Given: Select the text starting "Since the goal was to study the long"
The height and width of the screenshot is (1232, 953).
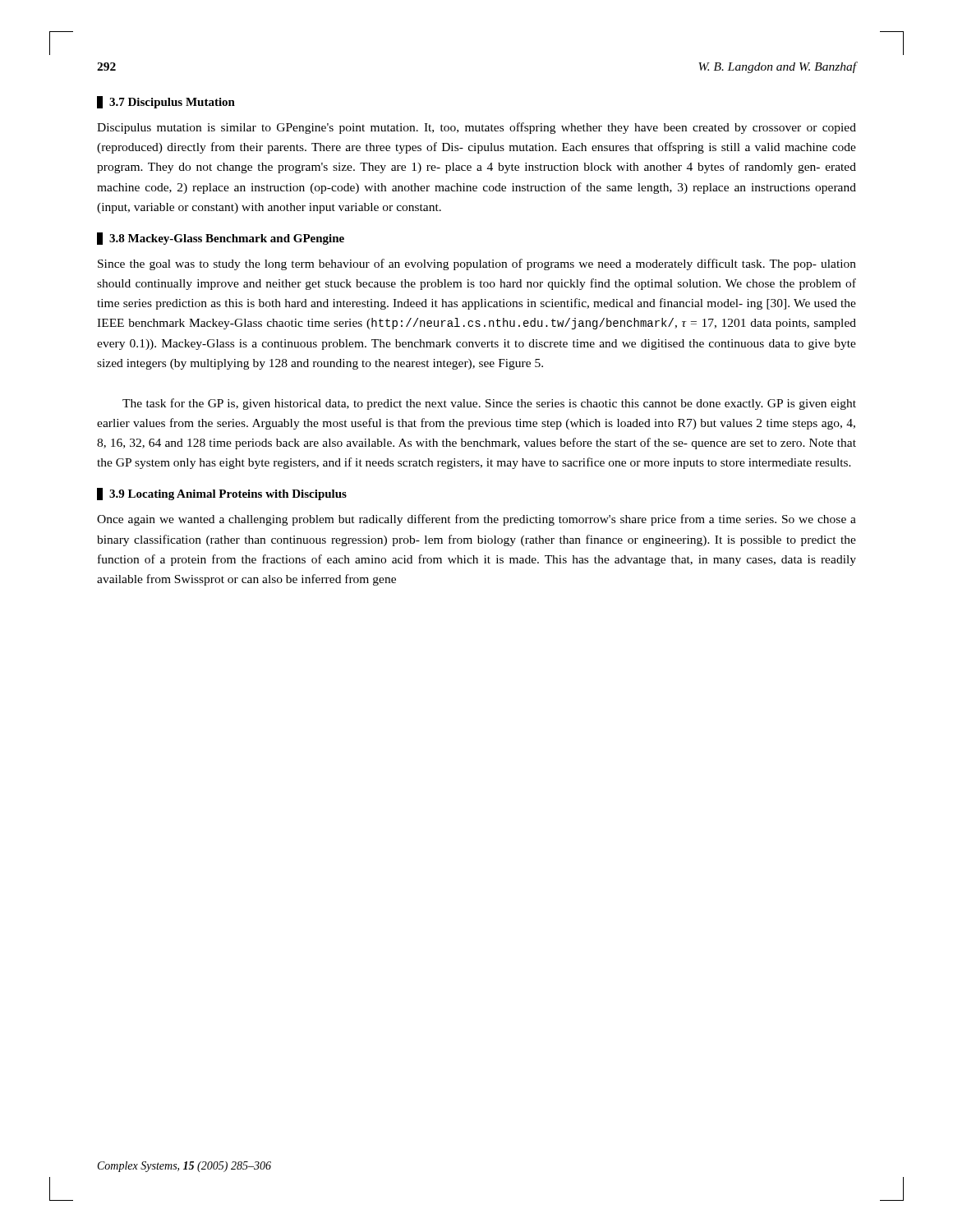Looking at the screenshot, I should pos(476,364).
